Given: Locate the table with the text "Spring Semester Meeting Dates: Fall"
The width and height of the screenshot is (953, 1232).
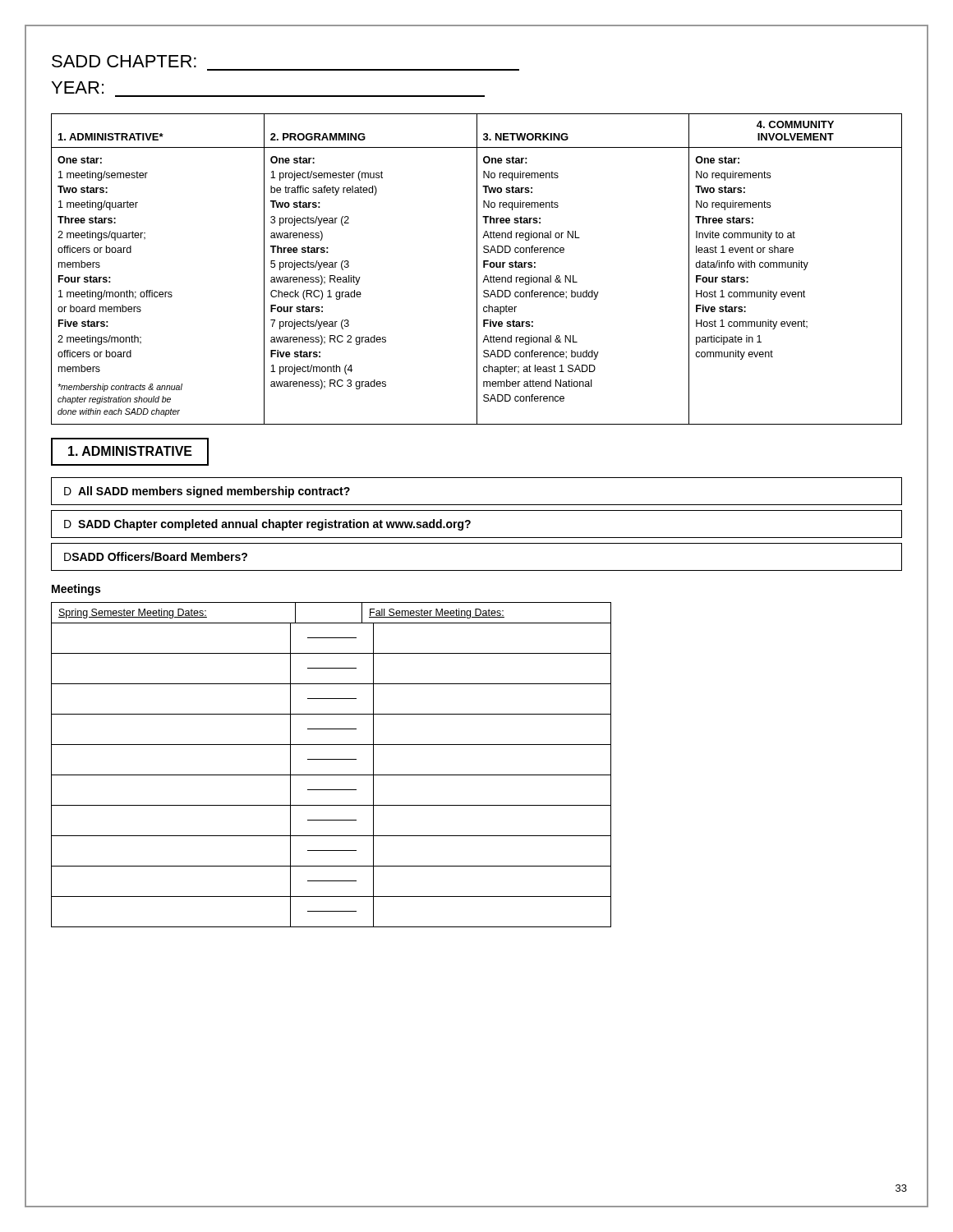Looking at the screenshot, I should coord(476,764).
